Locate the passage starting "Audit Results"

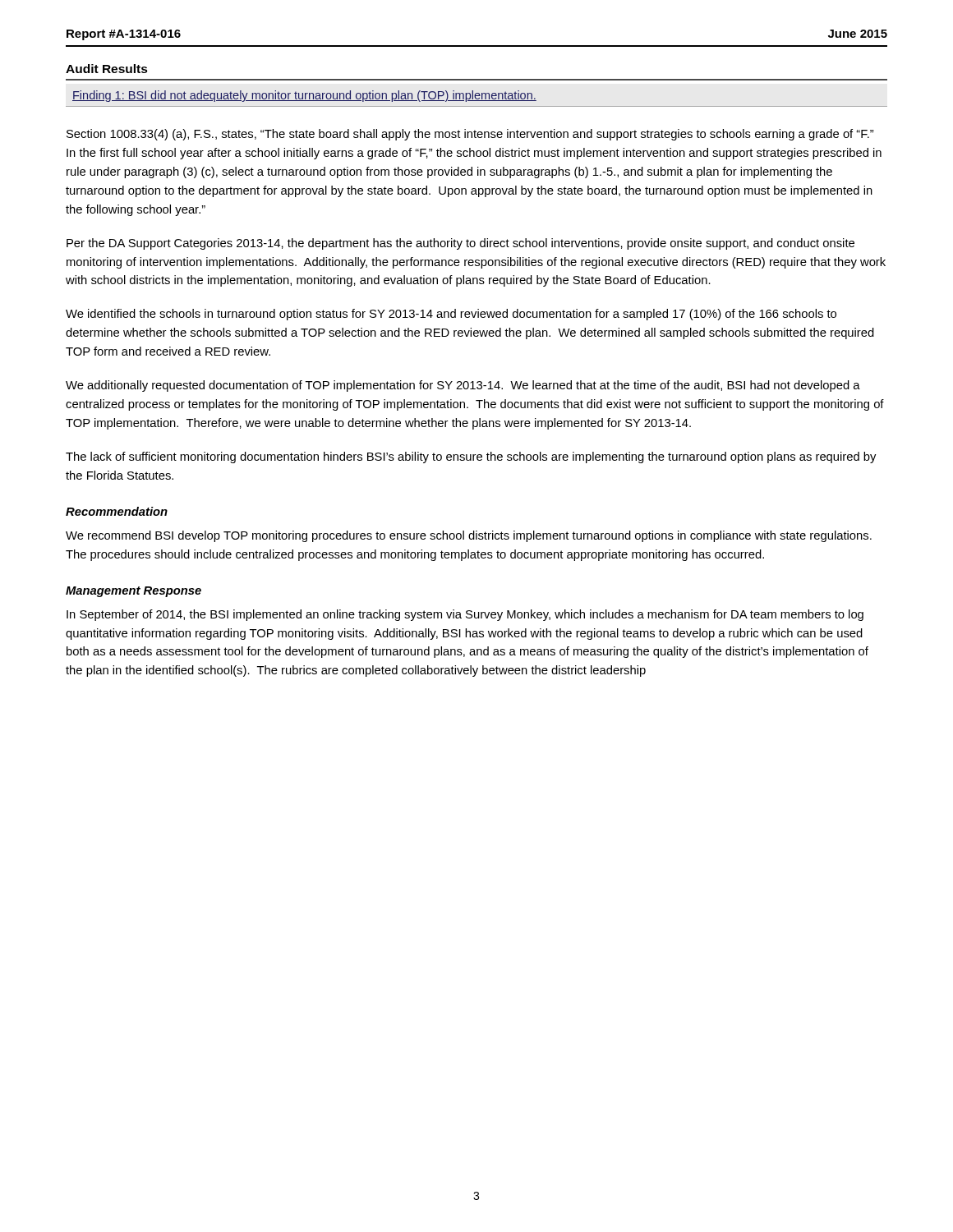[107, 69]
